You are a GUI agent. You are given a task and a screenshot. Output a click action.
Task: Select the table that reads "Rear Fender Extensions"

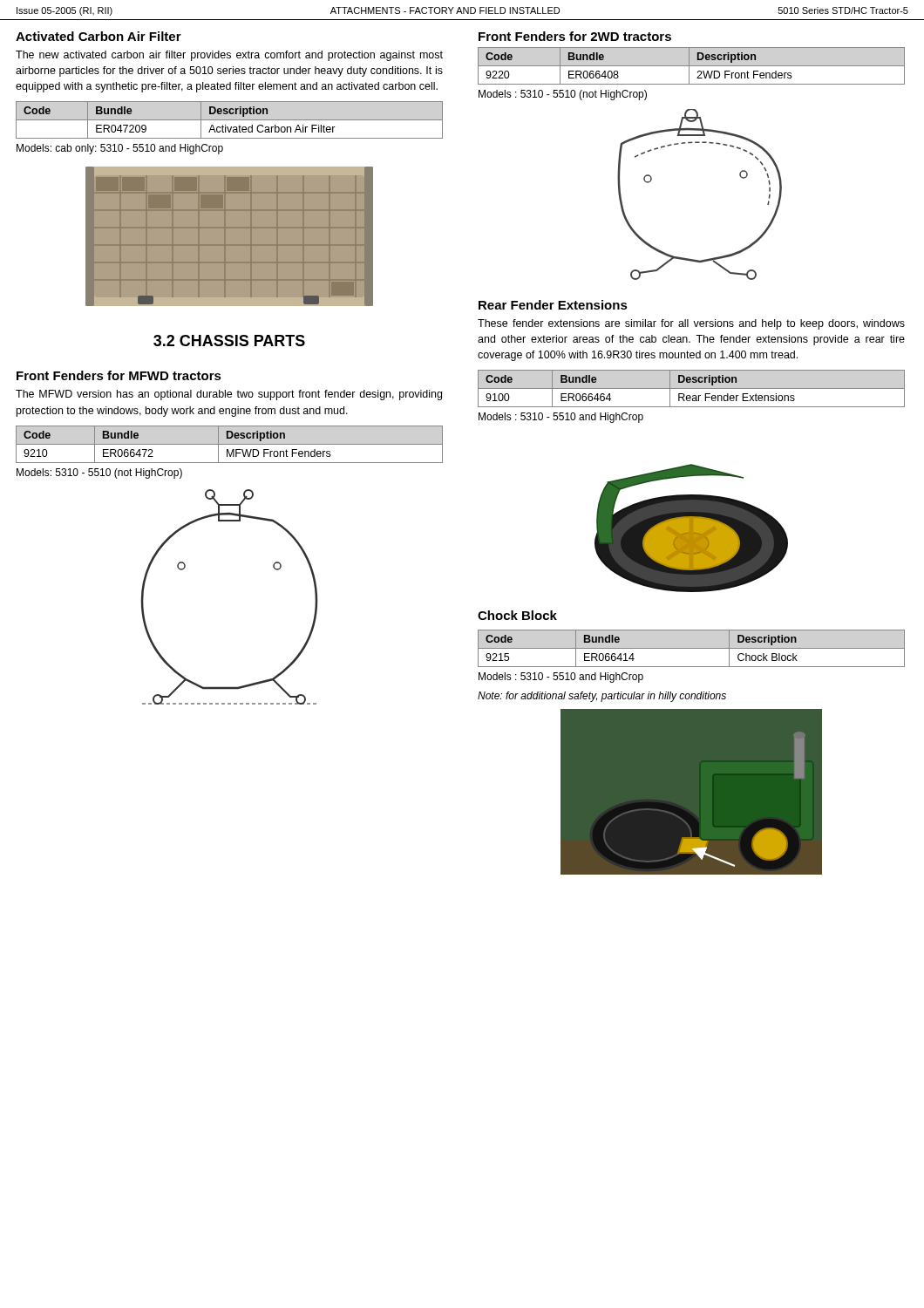[691, 389]
